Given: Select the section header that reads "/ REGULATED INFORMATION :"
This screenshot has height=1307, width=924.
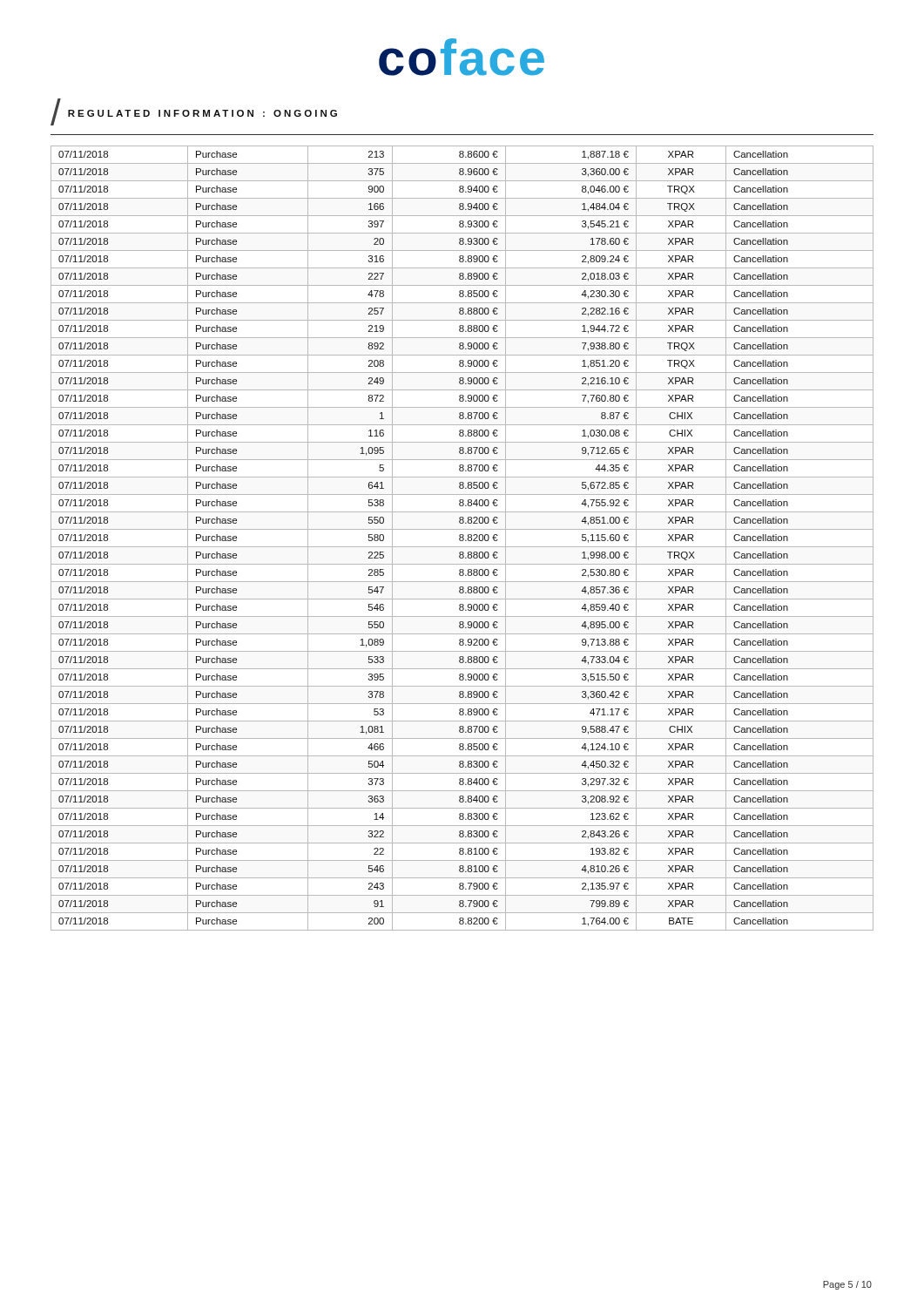Looking at the screenshot, I should (x=195, y=113).
